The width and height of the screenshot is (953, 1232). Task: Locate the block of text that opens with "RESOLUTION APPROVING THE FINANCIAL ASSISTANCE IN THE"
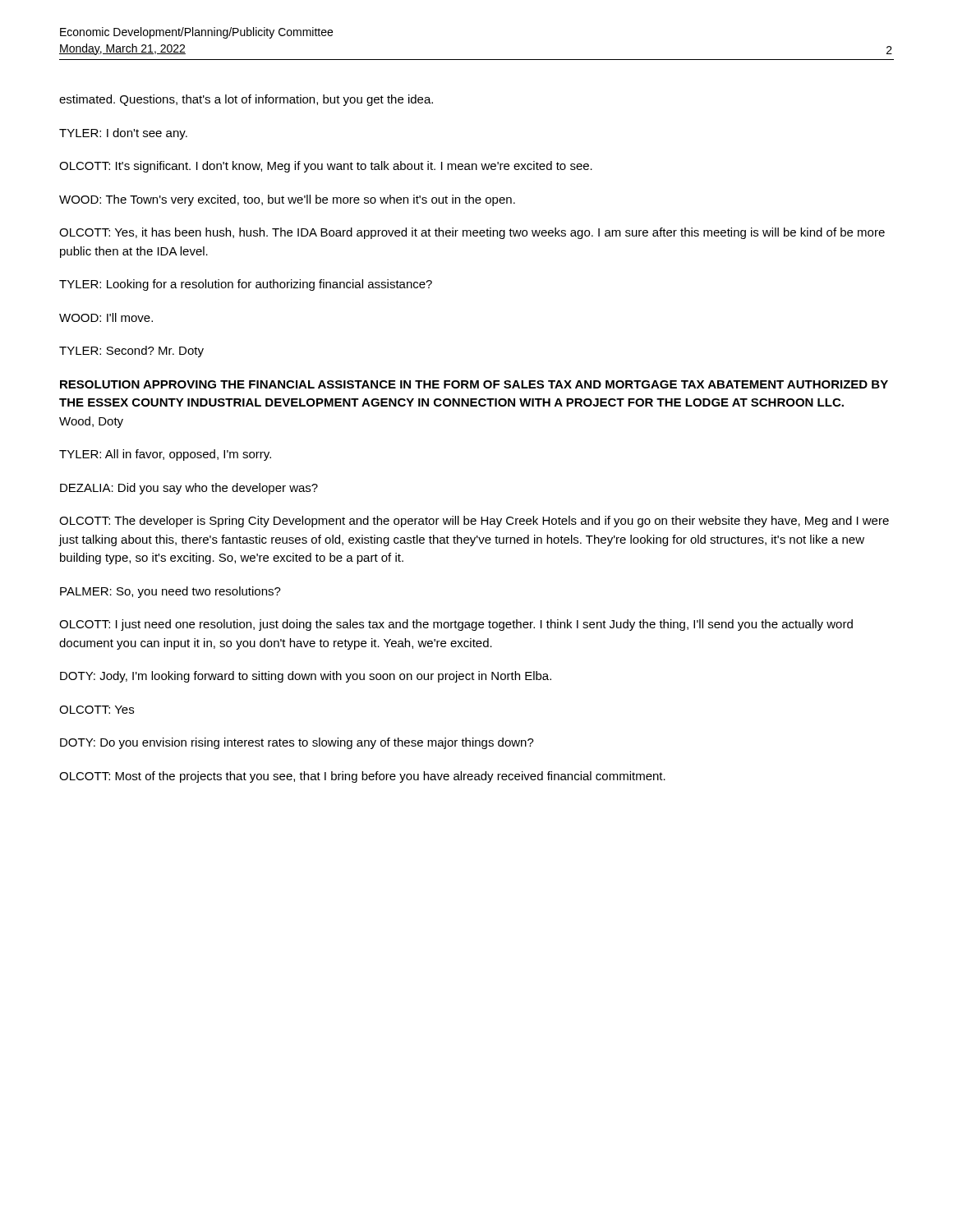[x=474, y=402]
